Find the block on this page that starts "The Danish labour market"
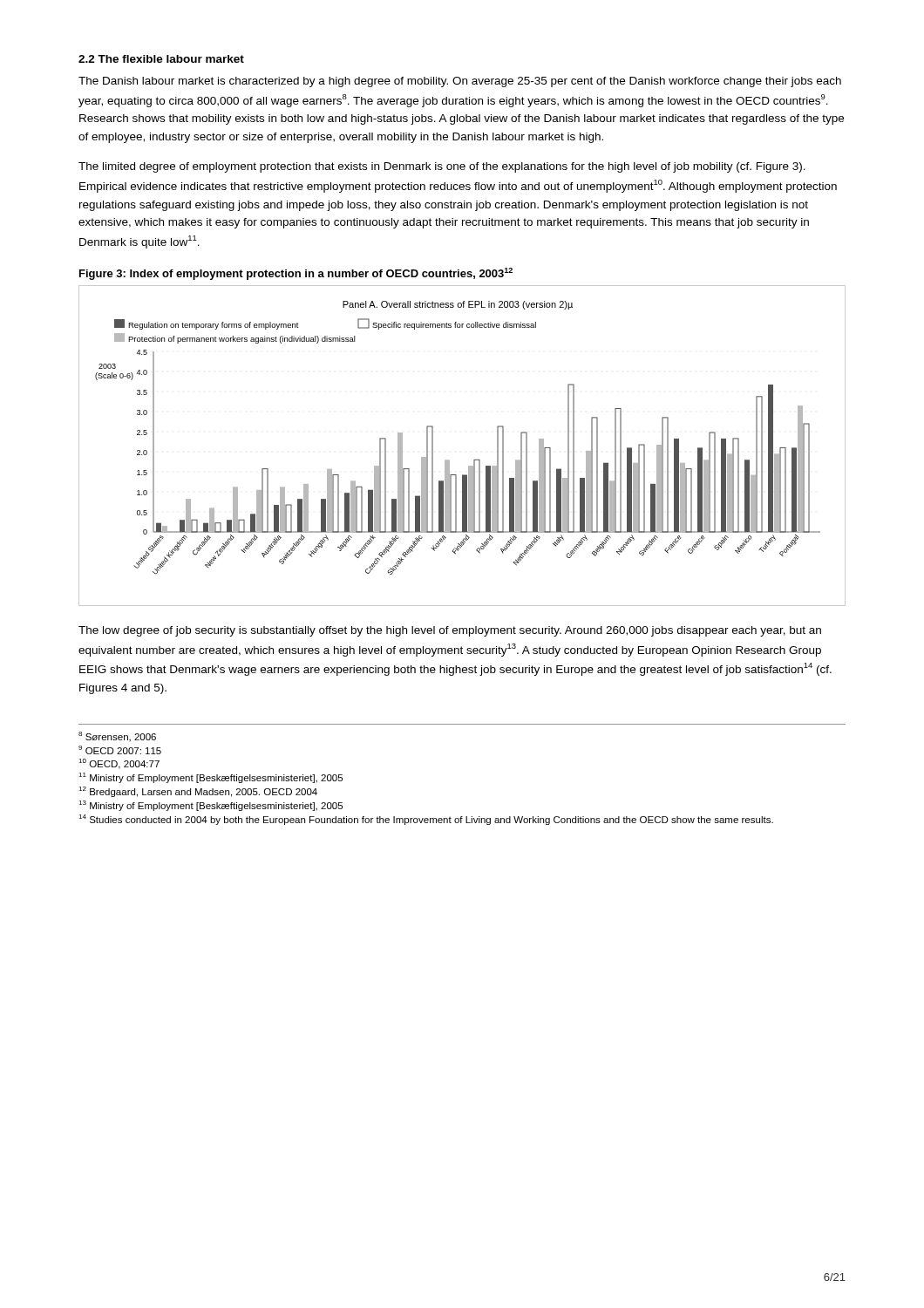This screenshot has width=924, height=1308. (x=461, y=109)
